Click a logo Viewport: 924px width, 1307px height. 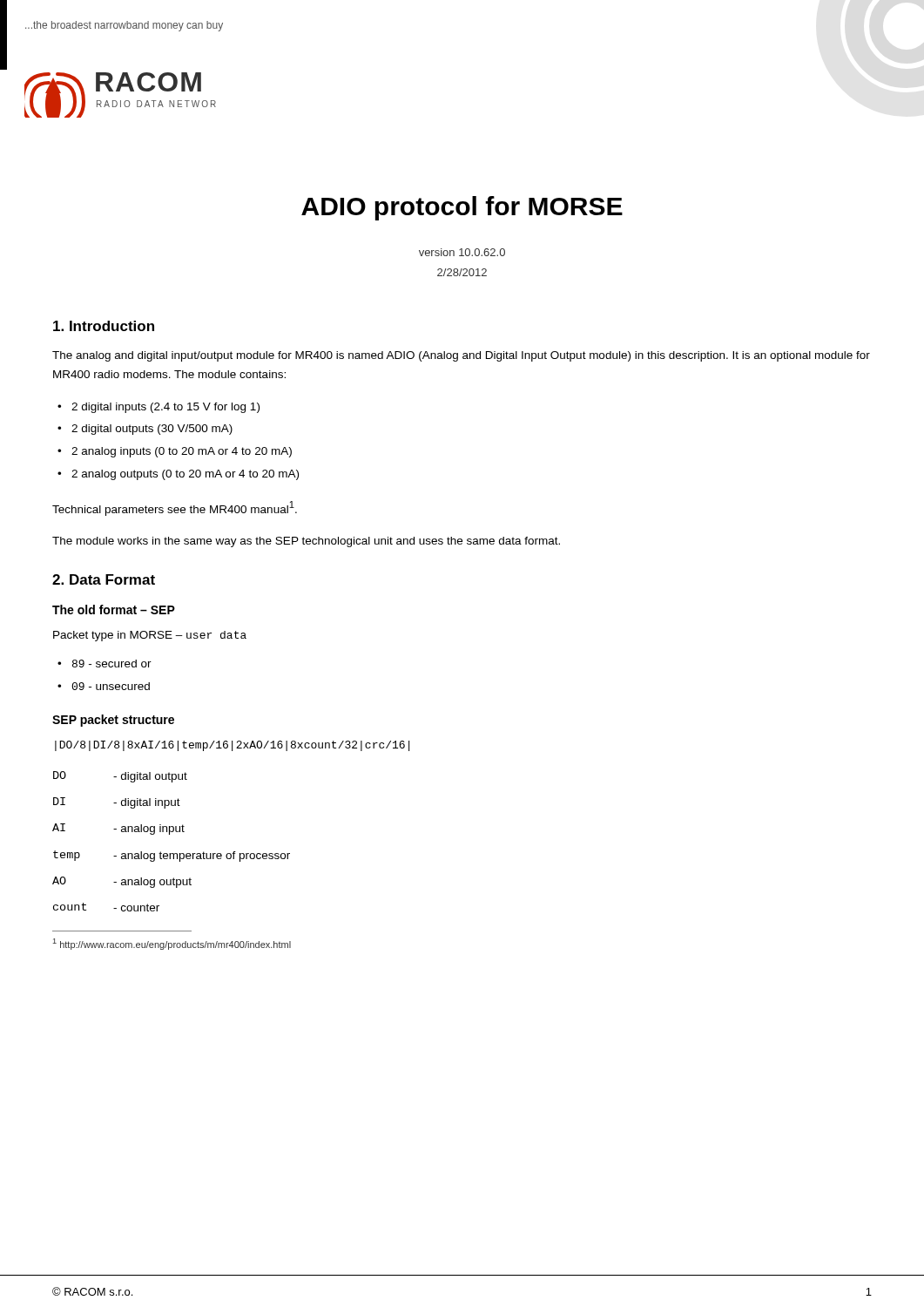(120, 84)
